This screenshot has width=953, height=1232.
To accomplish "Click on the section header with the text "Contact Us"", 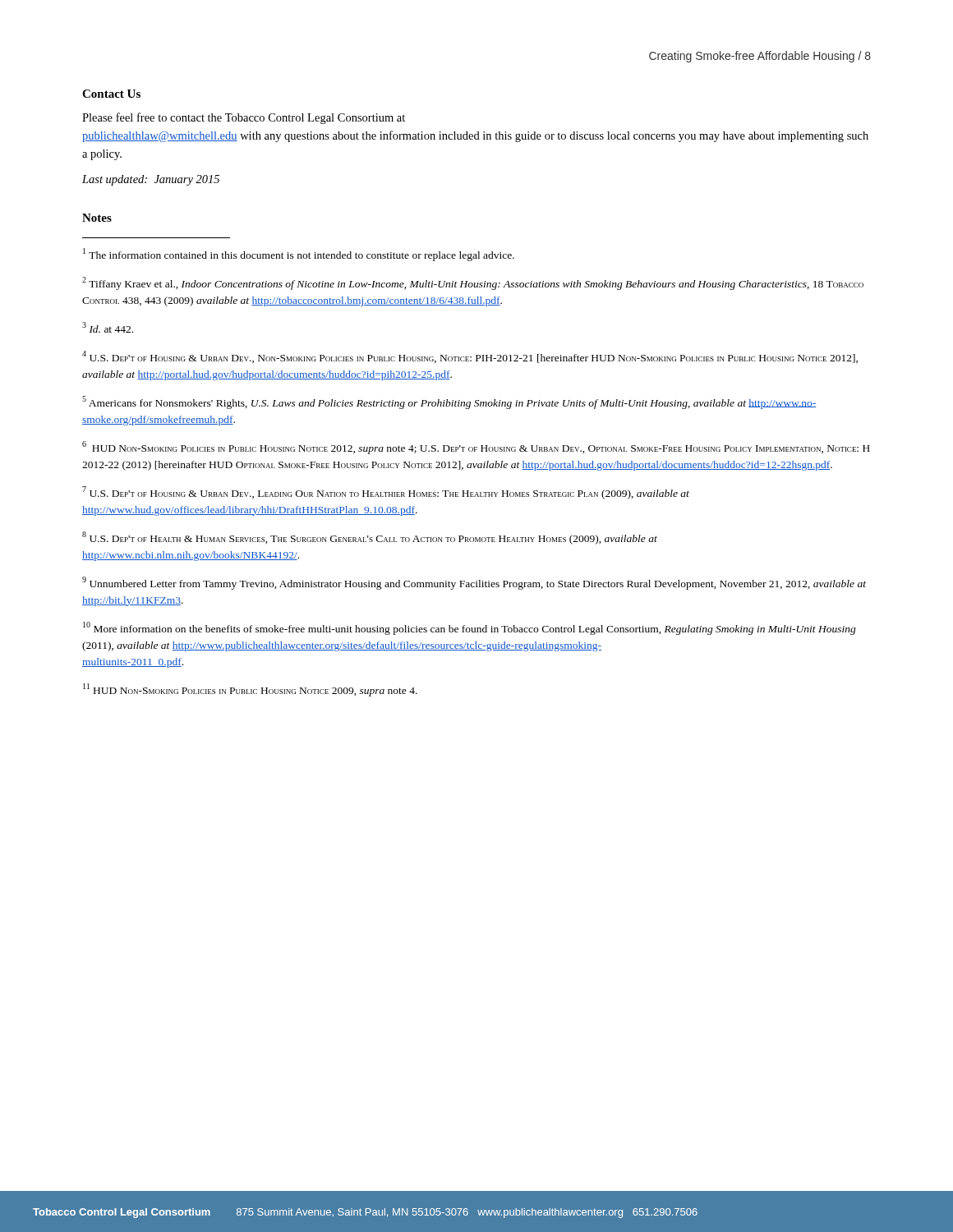I will tap(111, 94).
